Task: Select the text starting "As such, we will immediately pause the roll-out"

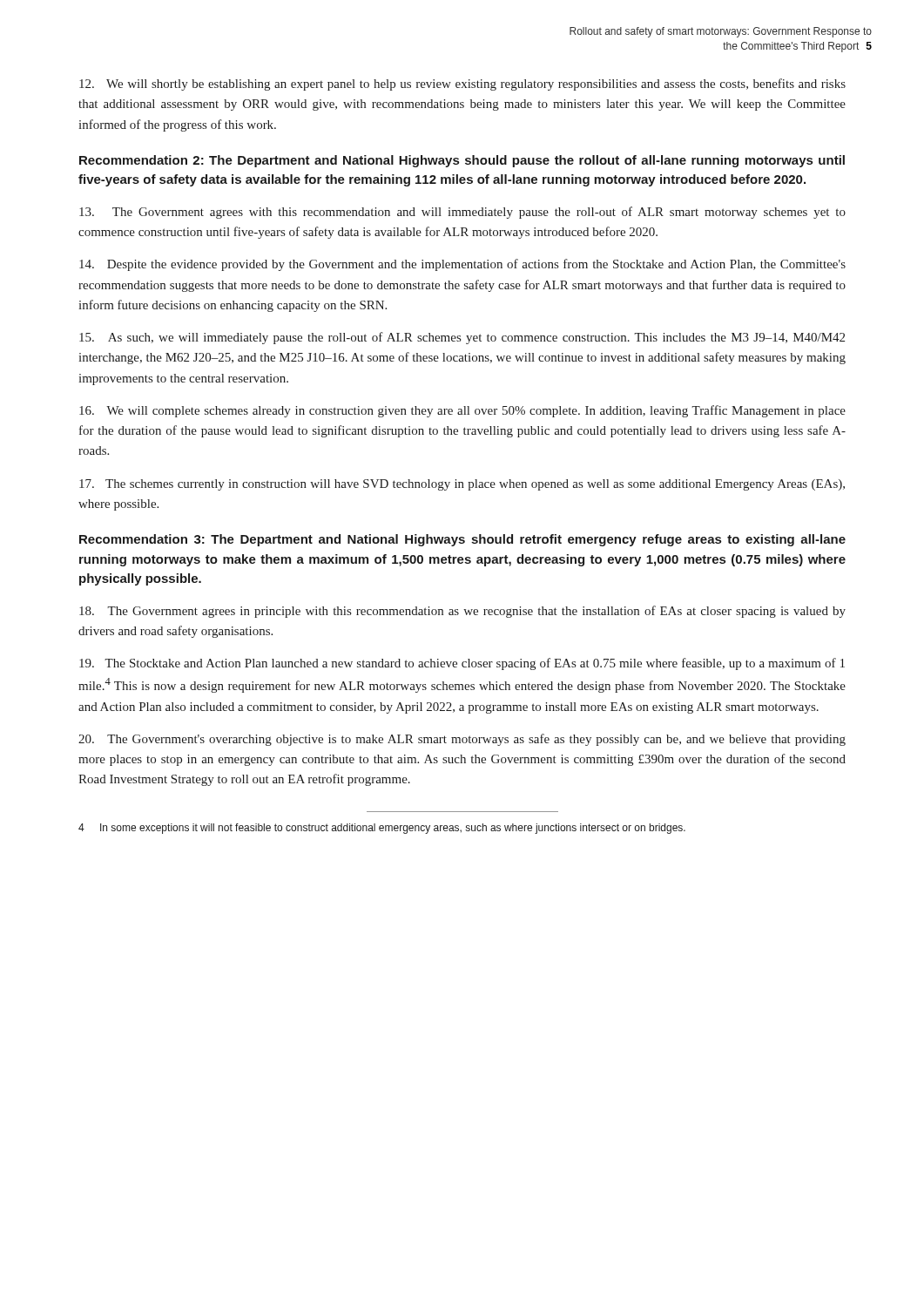Action: 462,357
